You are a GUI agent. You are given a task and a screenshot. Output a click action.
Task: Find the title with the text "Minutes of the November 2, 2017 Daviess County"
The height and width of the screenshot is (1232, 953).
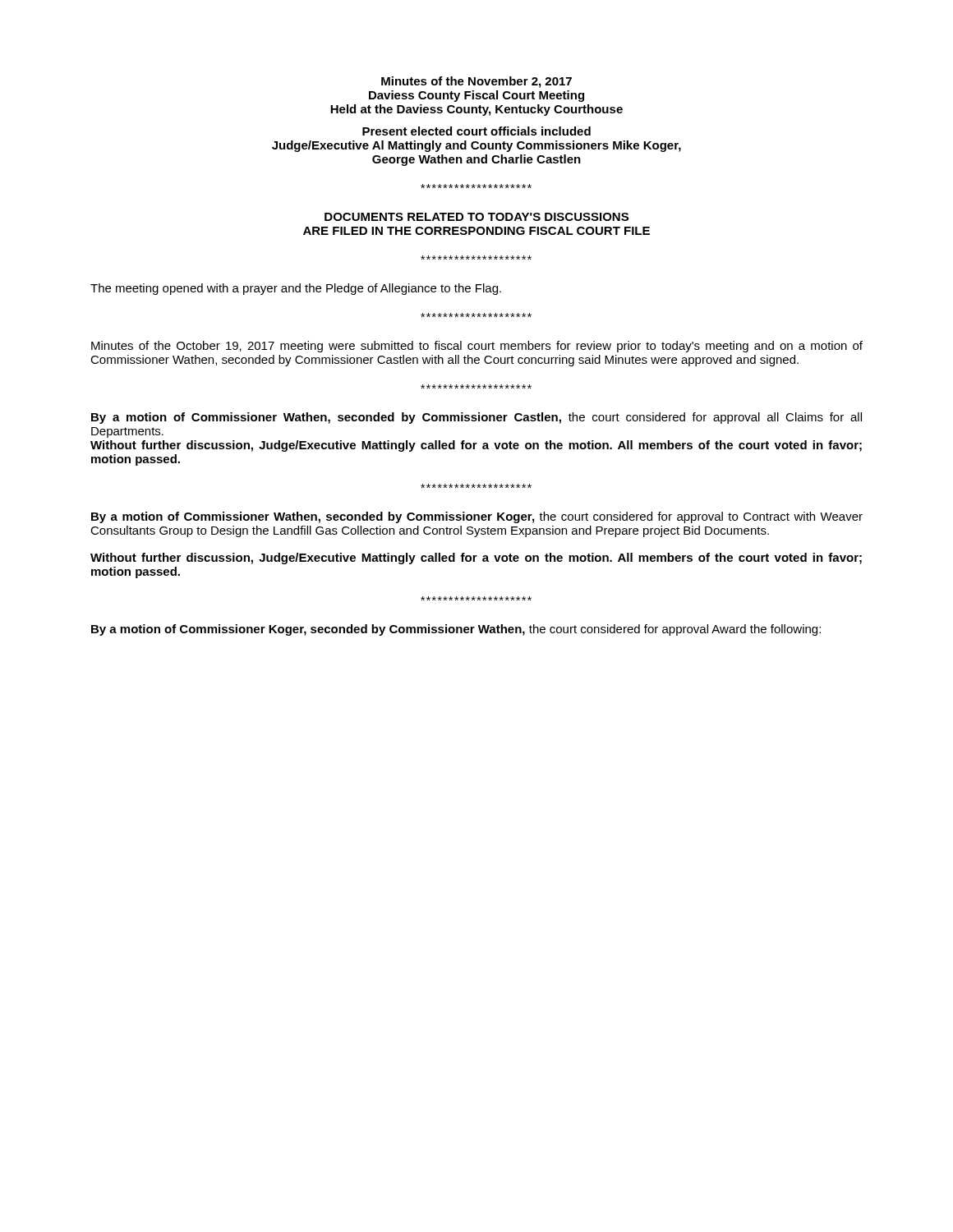click(x=476, y=95)
